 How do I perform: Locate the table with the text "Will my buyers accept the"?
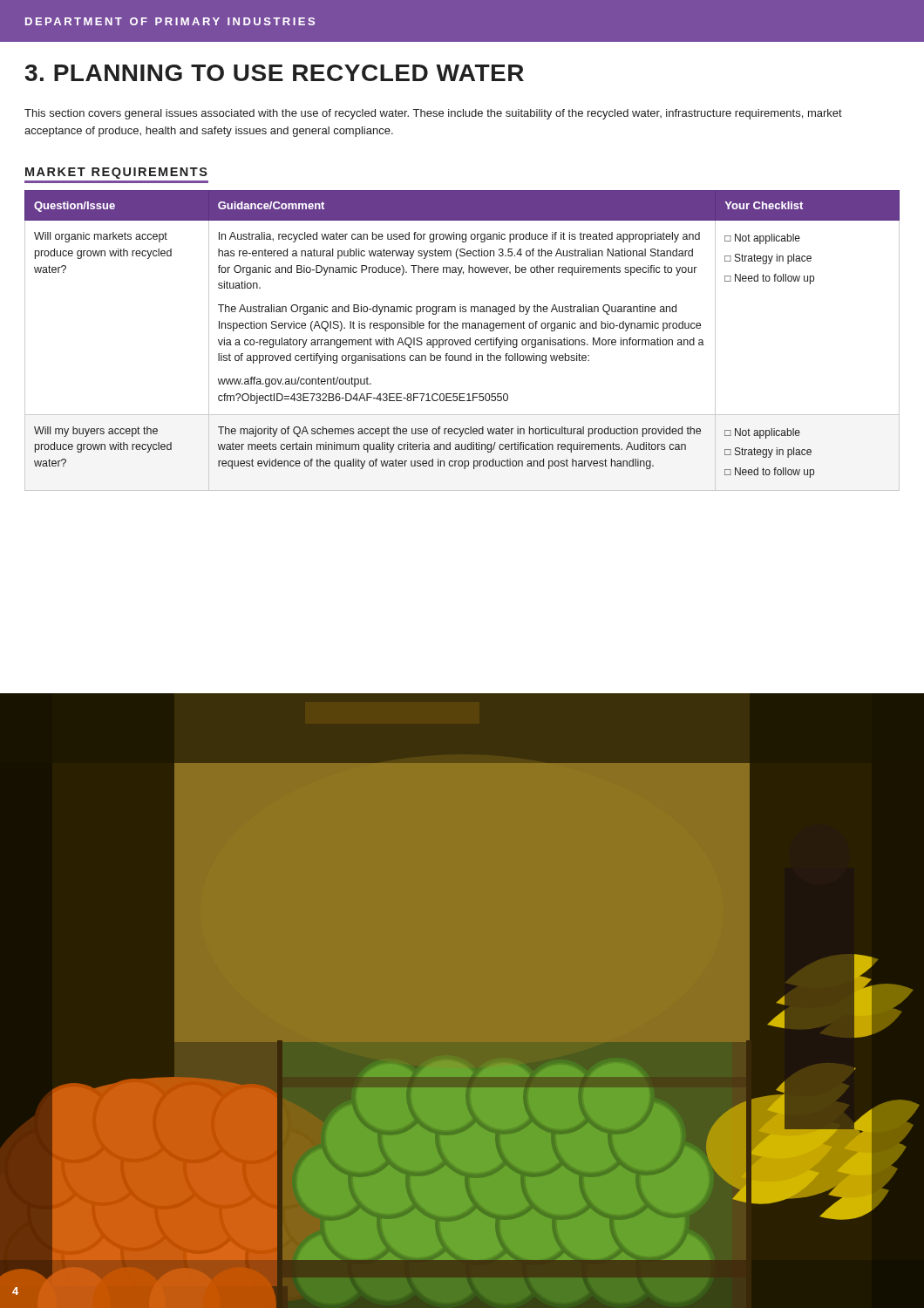(x=462, y=340)
